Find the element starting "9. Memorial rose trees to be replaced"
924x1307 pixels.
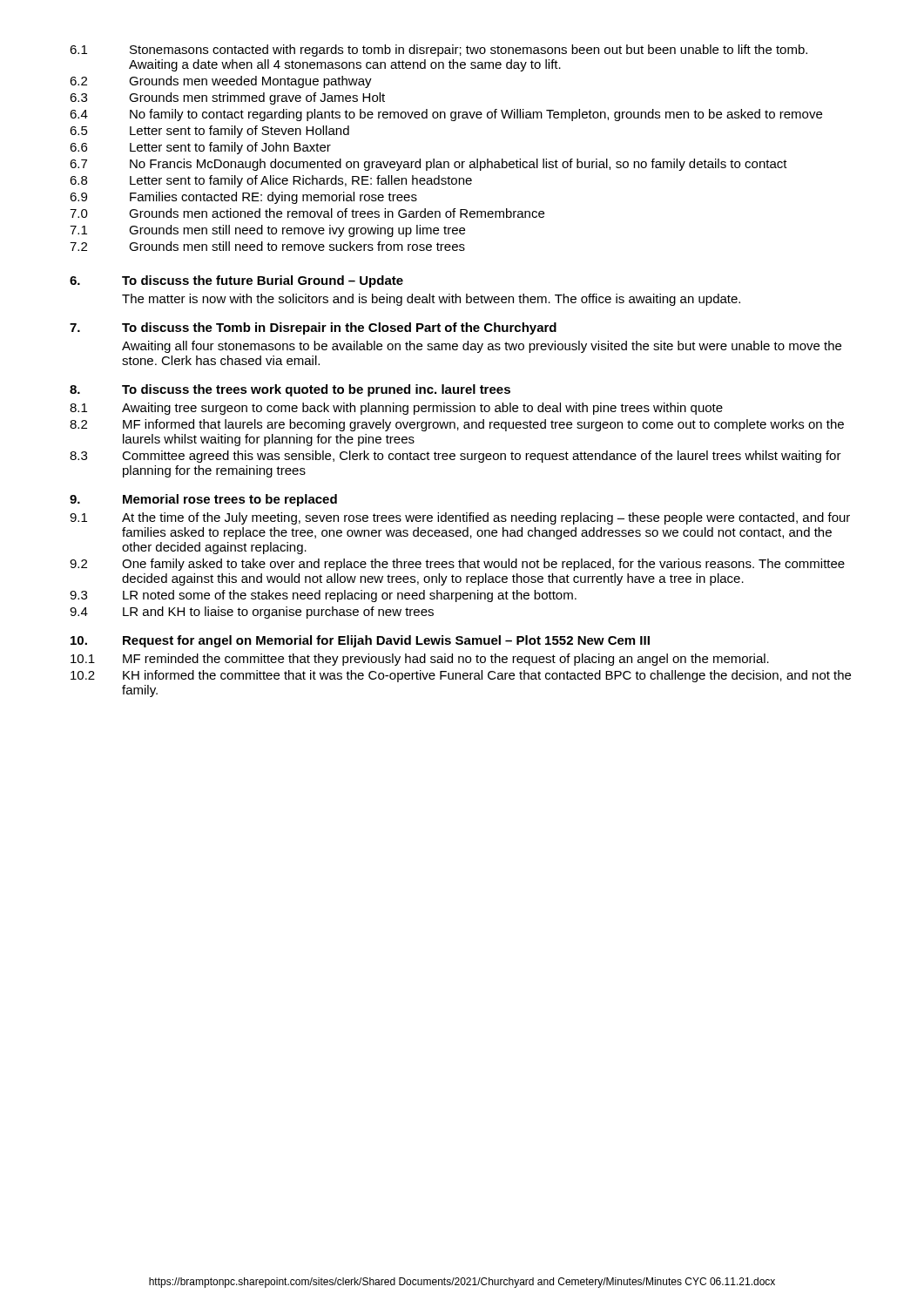pyautogui.click(x=203, y=500)
